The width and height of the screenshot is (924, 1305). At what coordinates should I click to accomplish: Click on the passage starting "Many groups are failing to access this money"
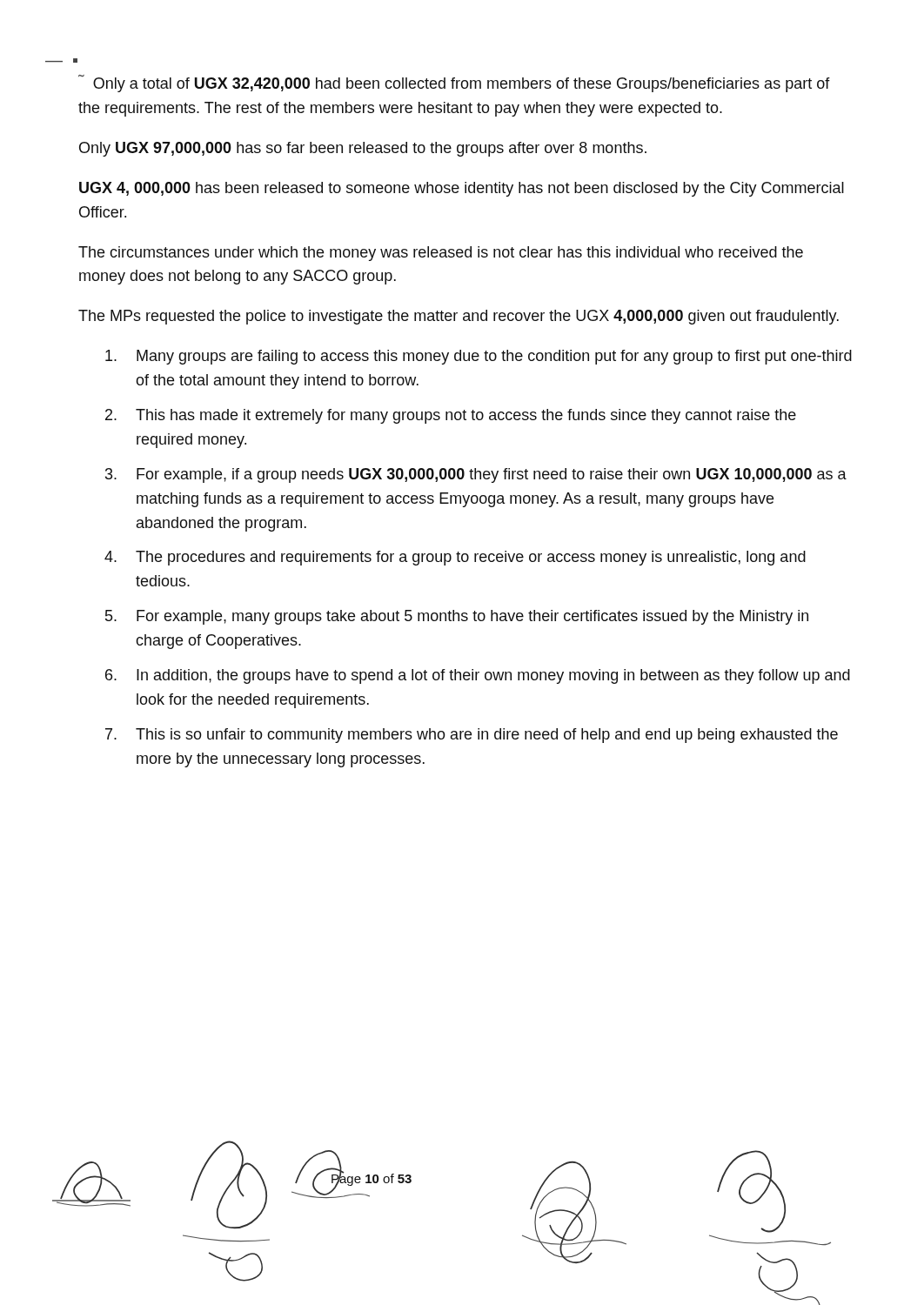point(479,369)
